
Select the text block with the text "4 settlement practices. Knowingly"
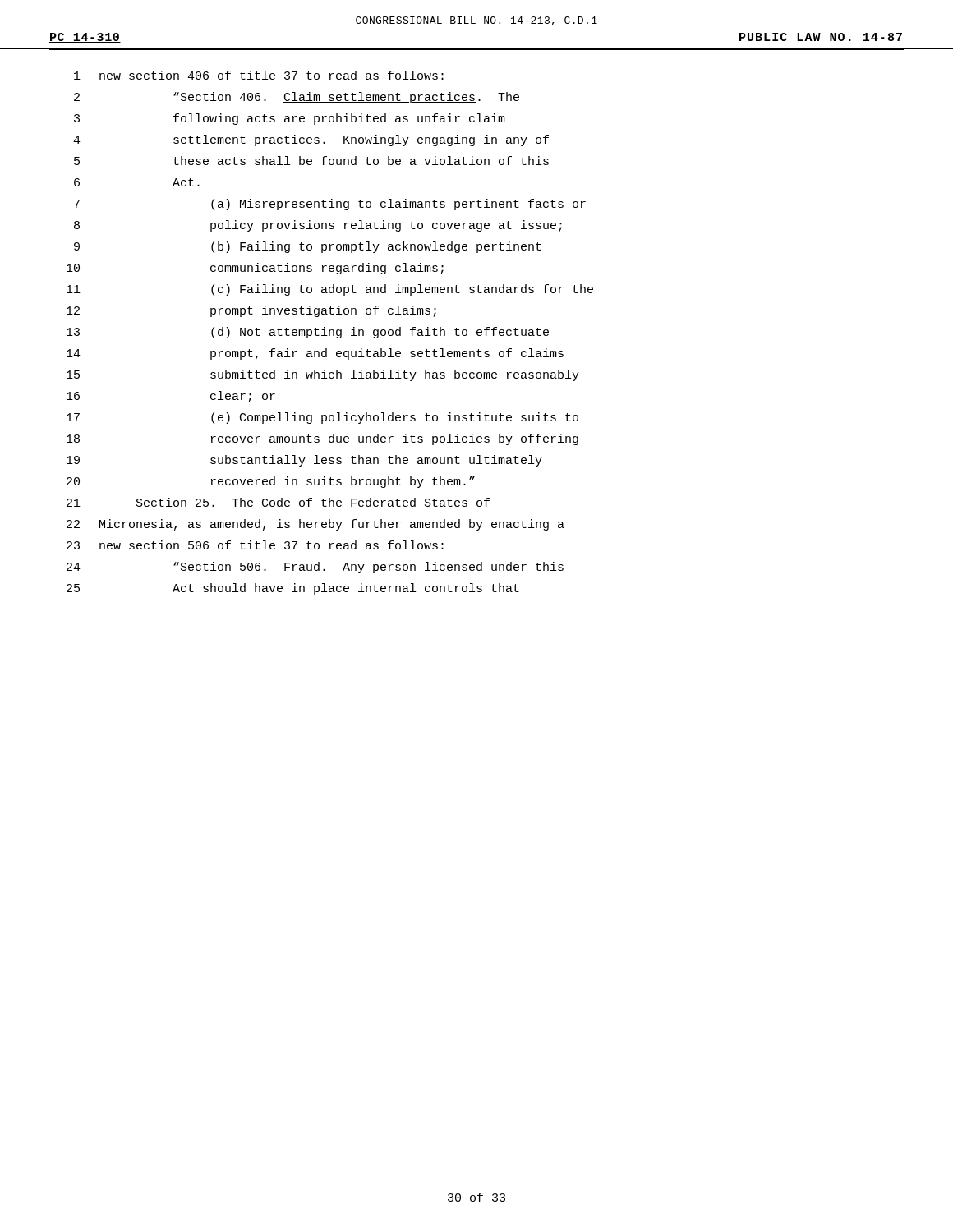pyautogui.click(x=299, y=141)
